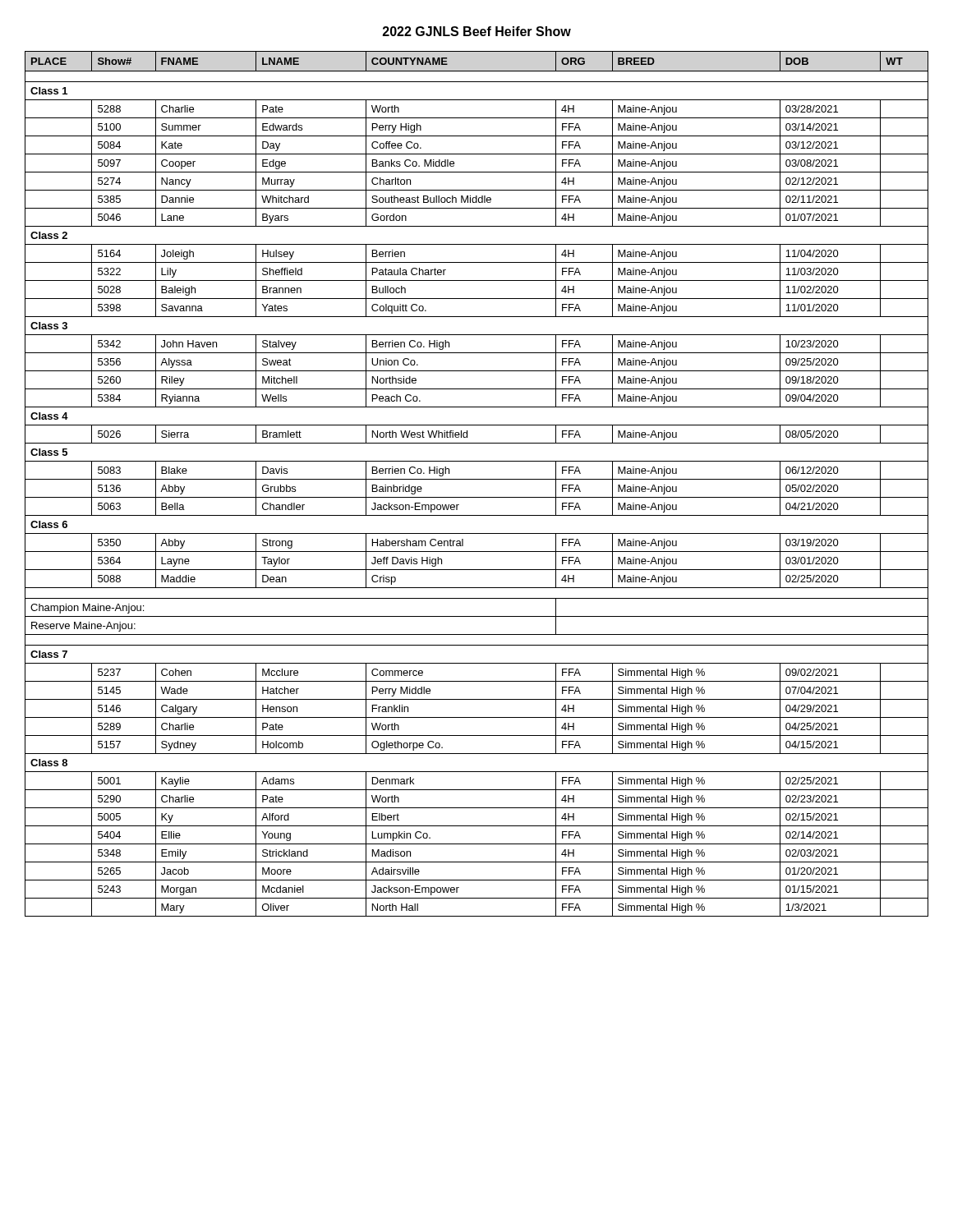The image size is (953, 1232).
Task: Navigate to the block starting "2022 GJNLS Beef Heifer Show"
Action: pyautogui.click(x=476, y=32)
